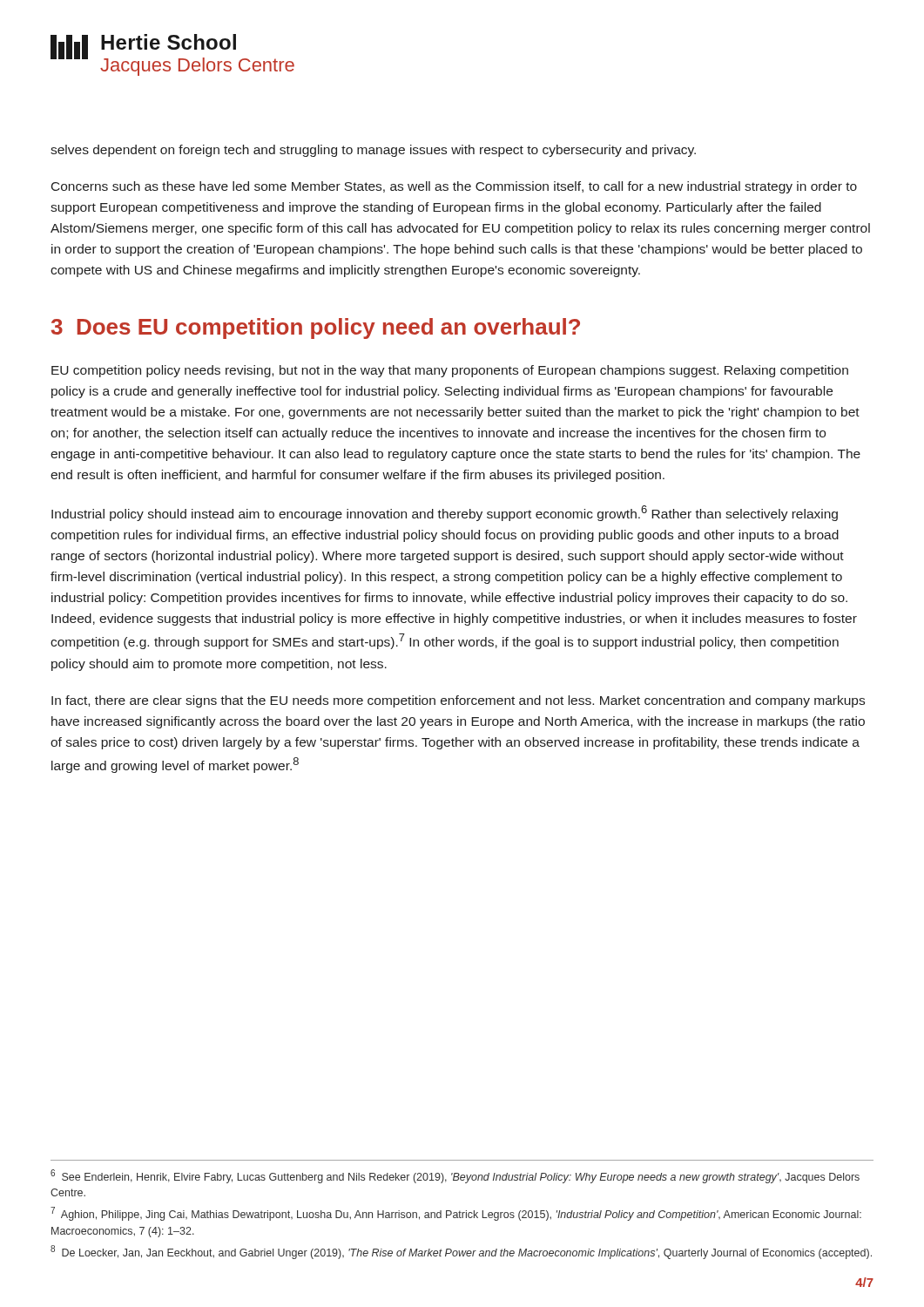Click on the block starting "7 Aghion, Philippe, Jing Cai, Mathias Dewatripont,"

(456, 1222)
